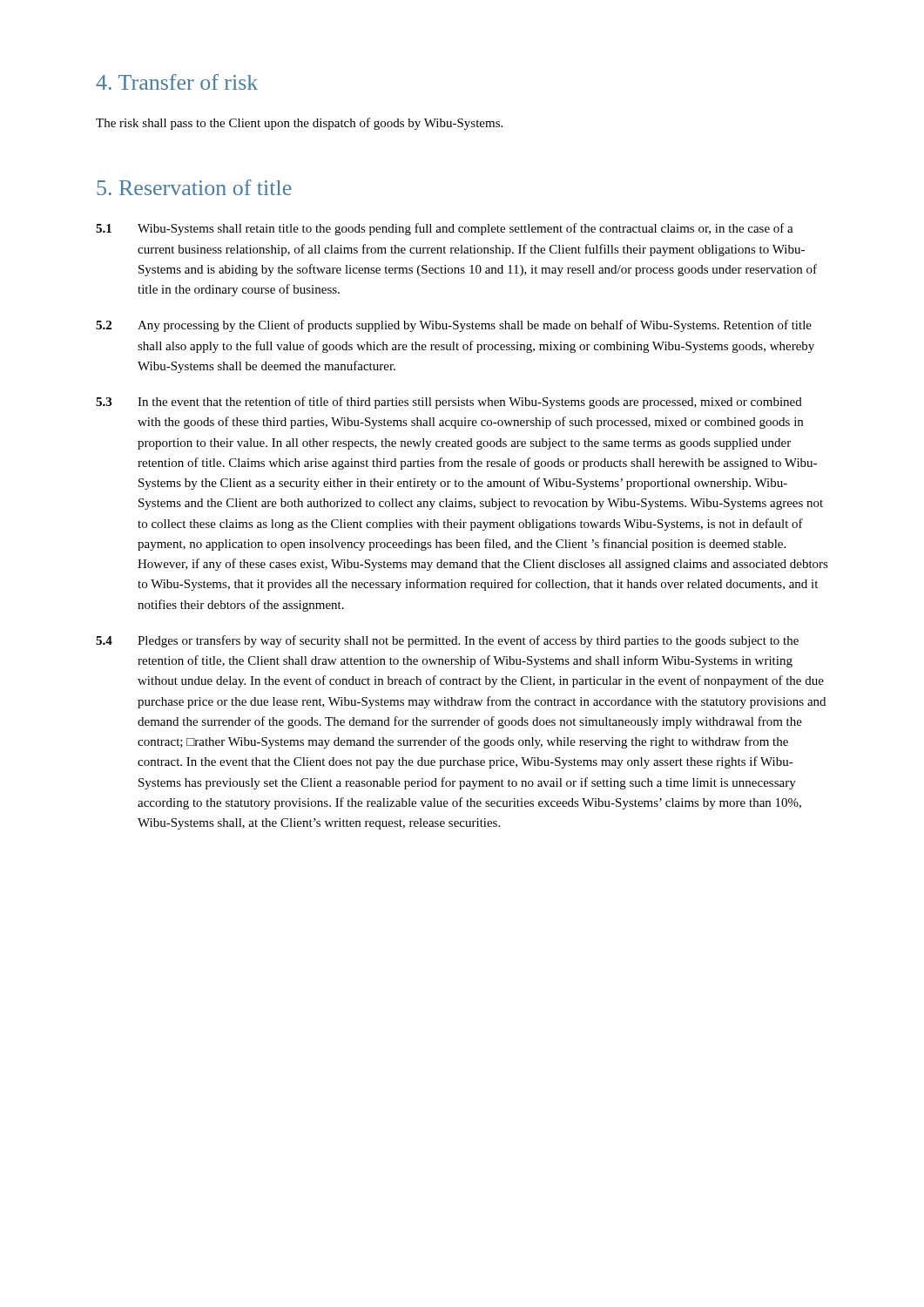Select the section header that says "5. Reservation of title"
This screenshot has width=924, height=1307.
click(194, 188)
